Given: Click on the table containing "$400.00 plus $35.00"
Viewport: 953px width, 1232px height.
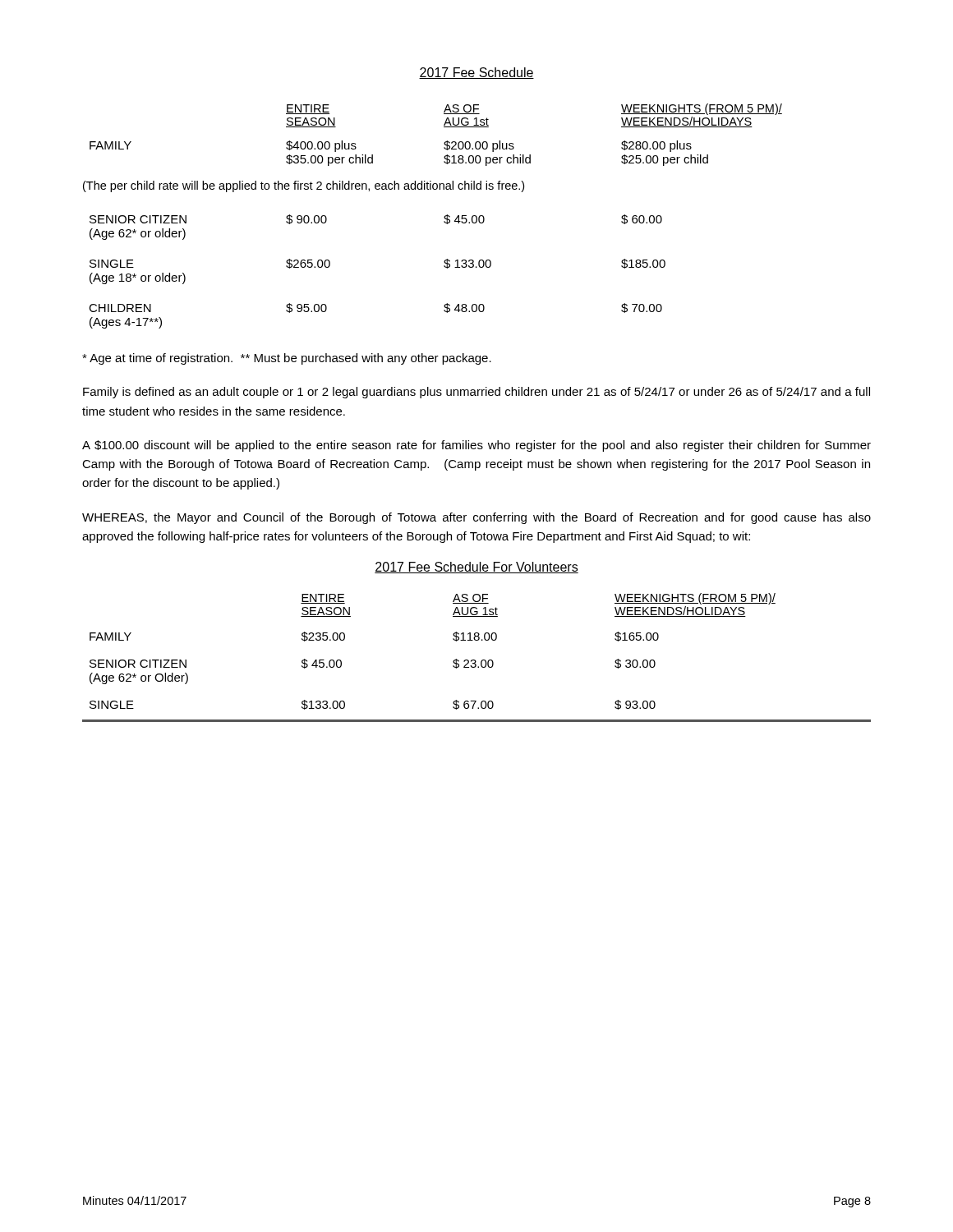Looking at the screenshot, I should (x=476, y=135).
